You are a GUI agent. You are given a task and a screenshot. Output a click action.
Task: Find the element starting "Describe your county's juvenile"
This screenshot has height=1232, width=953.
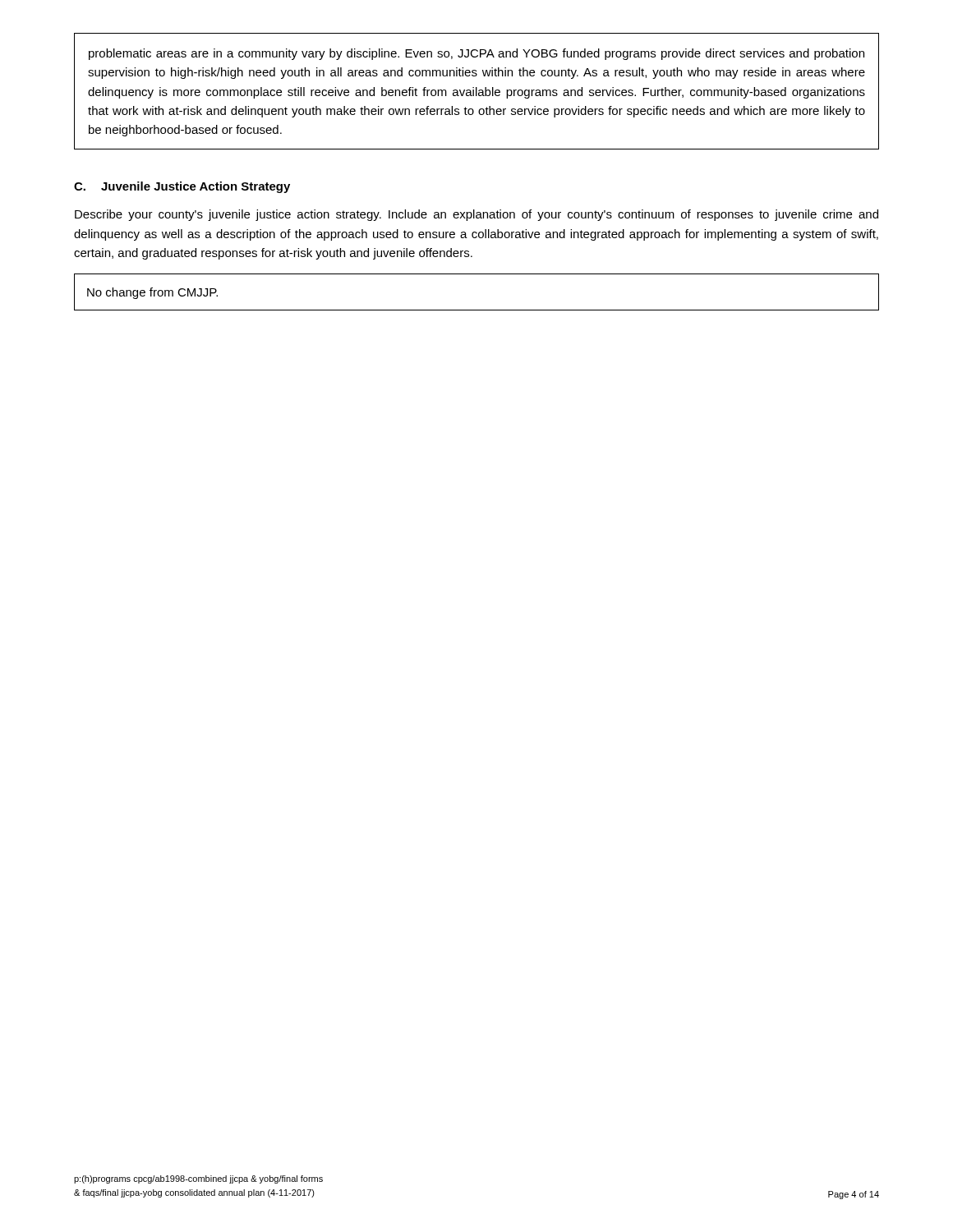(x=476, y=233)
